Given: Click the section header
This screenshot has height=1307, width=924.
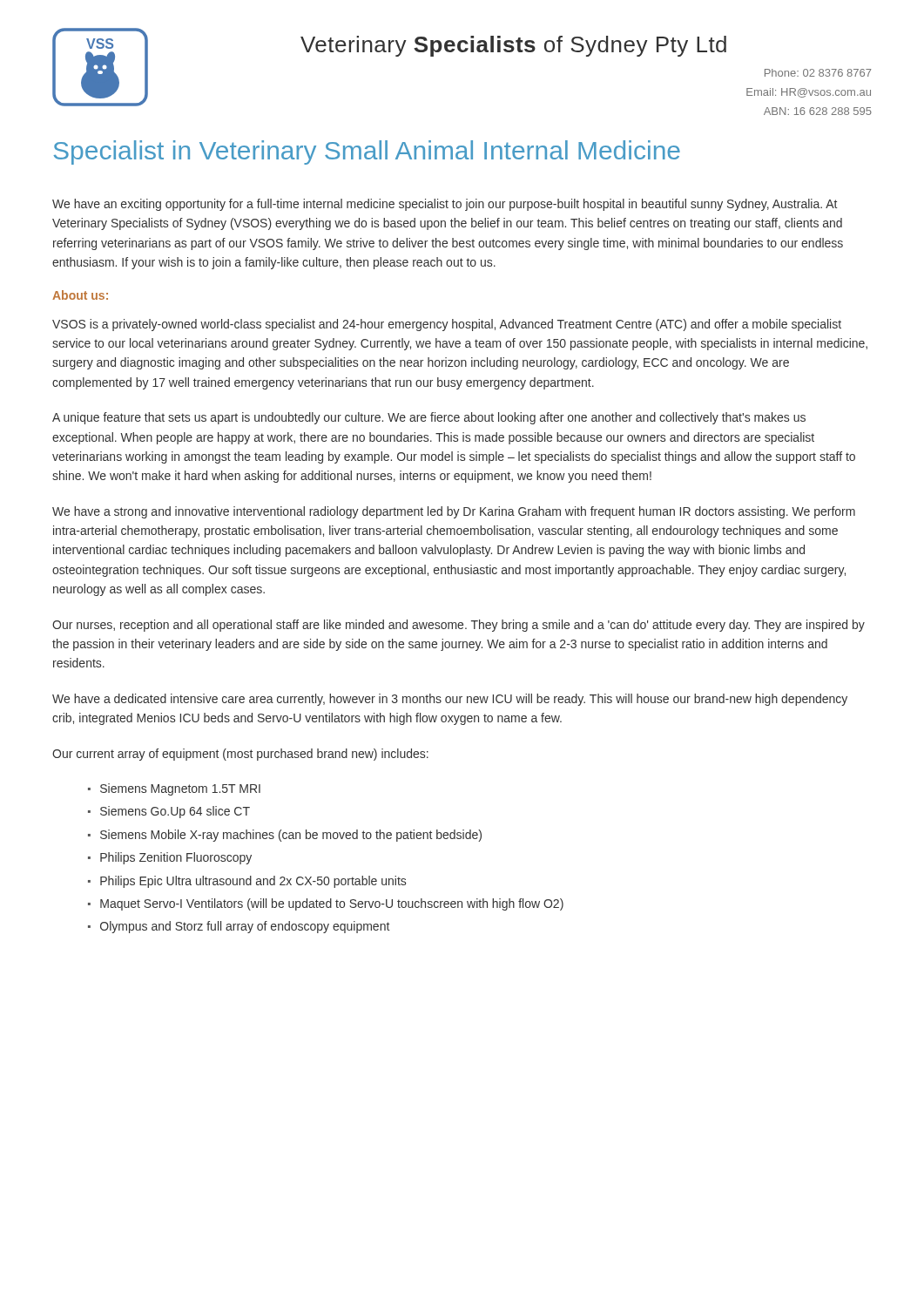Looking at the screenshot, I should click(462, 295).
